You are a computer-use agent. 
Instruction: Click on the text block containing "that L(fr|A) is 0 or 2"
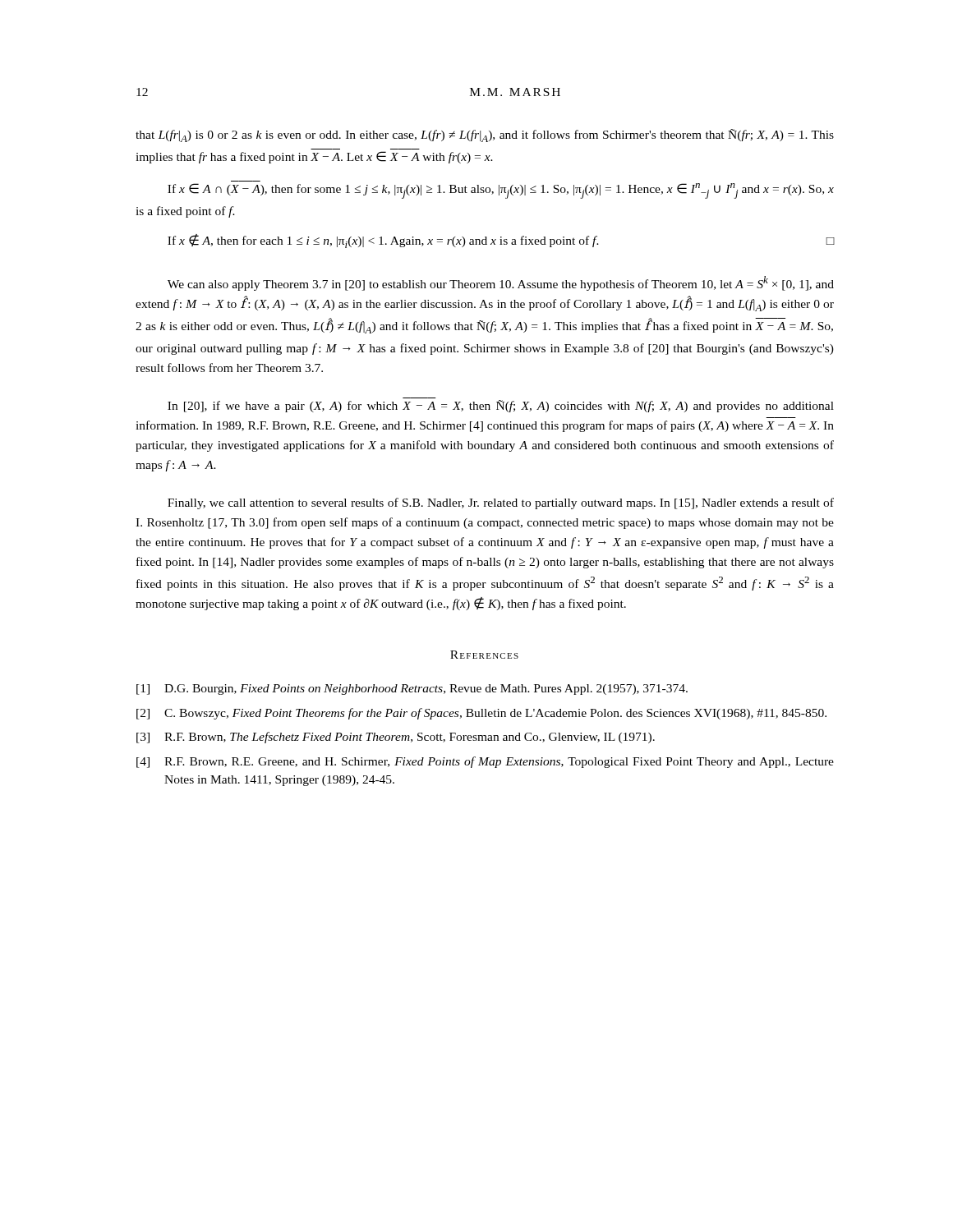point(485,146)
